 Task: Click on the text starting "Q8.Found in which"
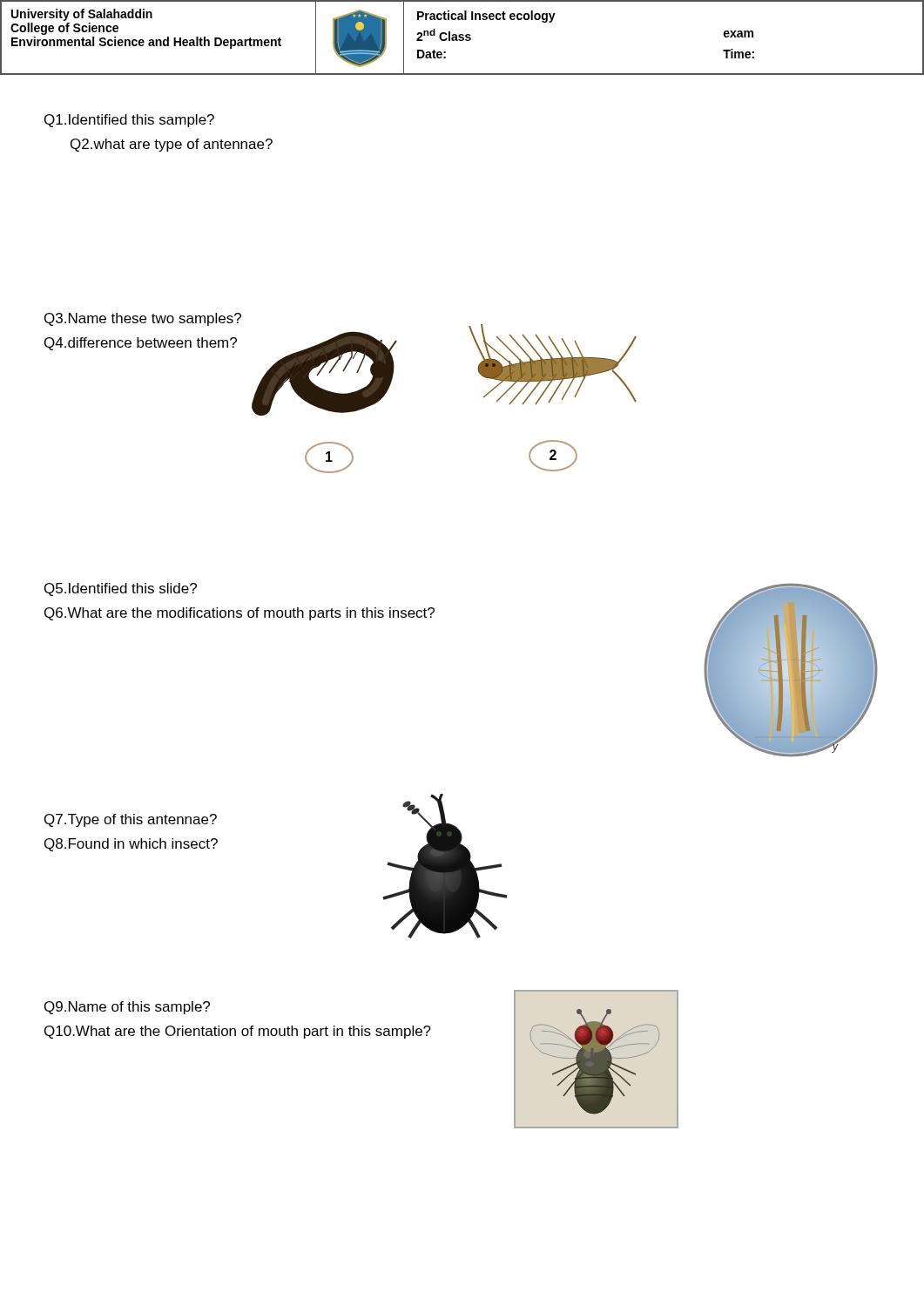pos(131,844)
